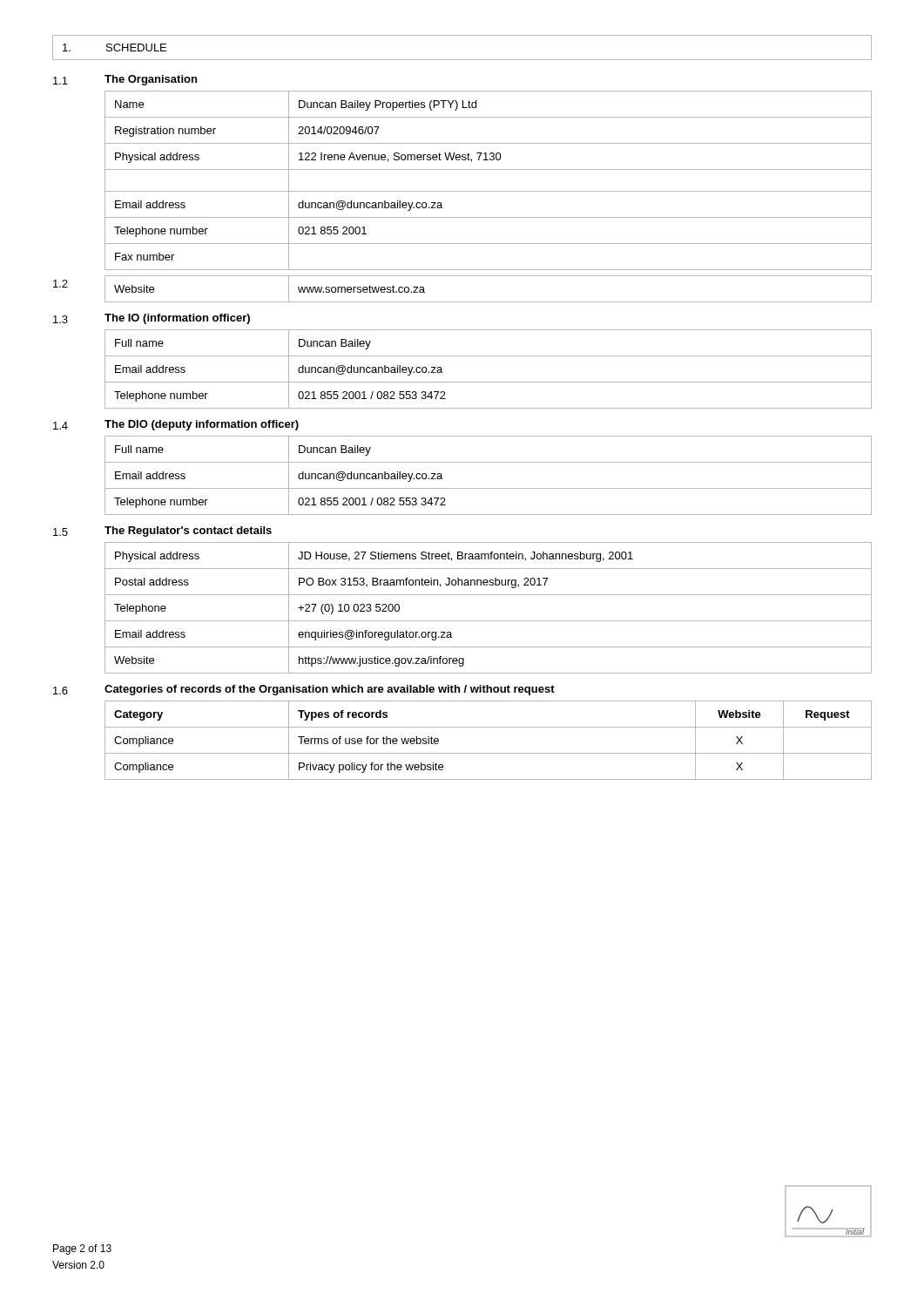Find the table that mentions "Postal address"
The height and width of the screenshot is (1307, 924).
tap(488, 608)
